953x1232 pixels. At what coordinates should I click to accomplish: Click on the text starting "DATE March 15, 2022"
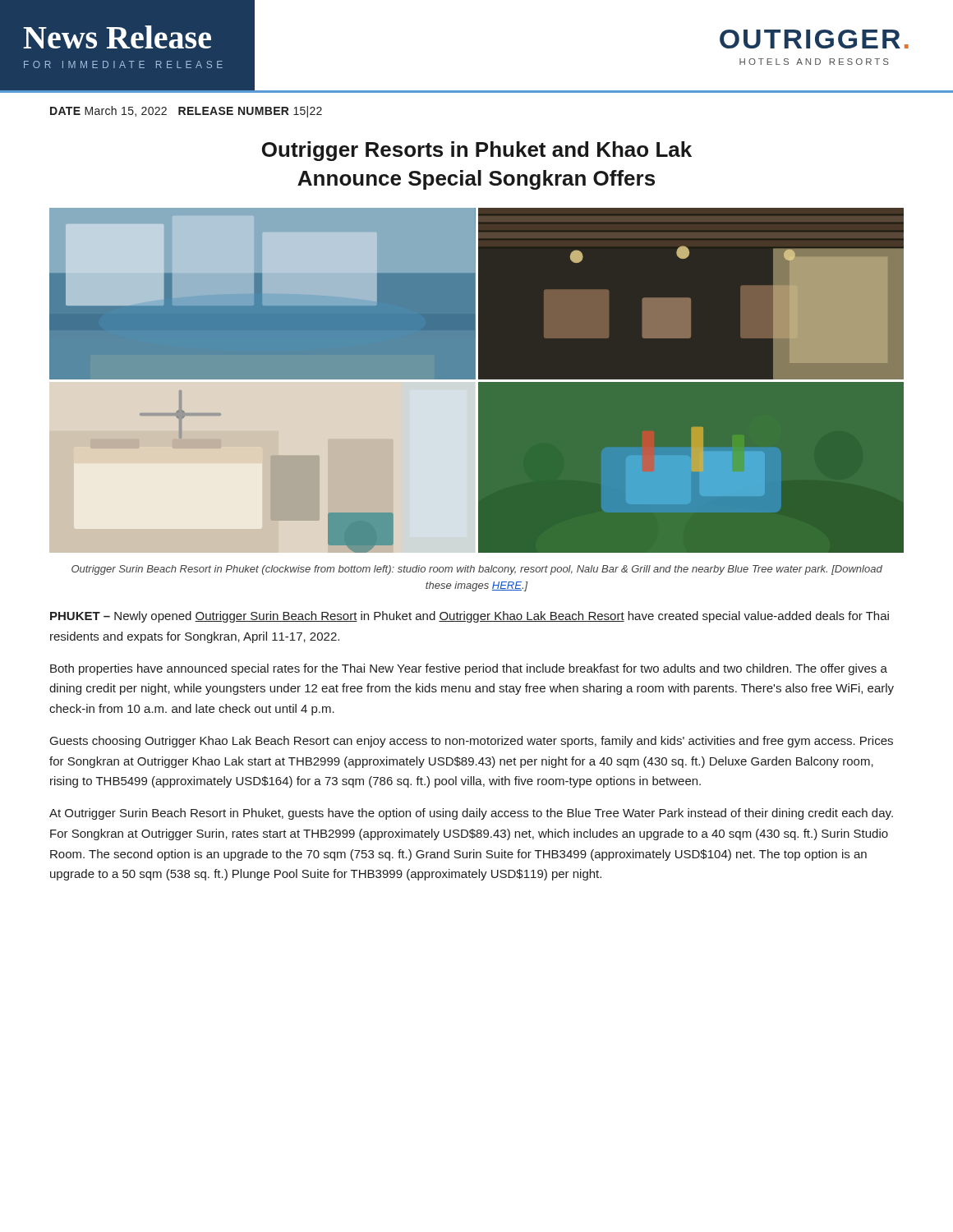click(x=186, y=111)
